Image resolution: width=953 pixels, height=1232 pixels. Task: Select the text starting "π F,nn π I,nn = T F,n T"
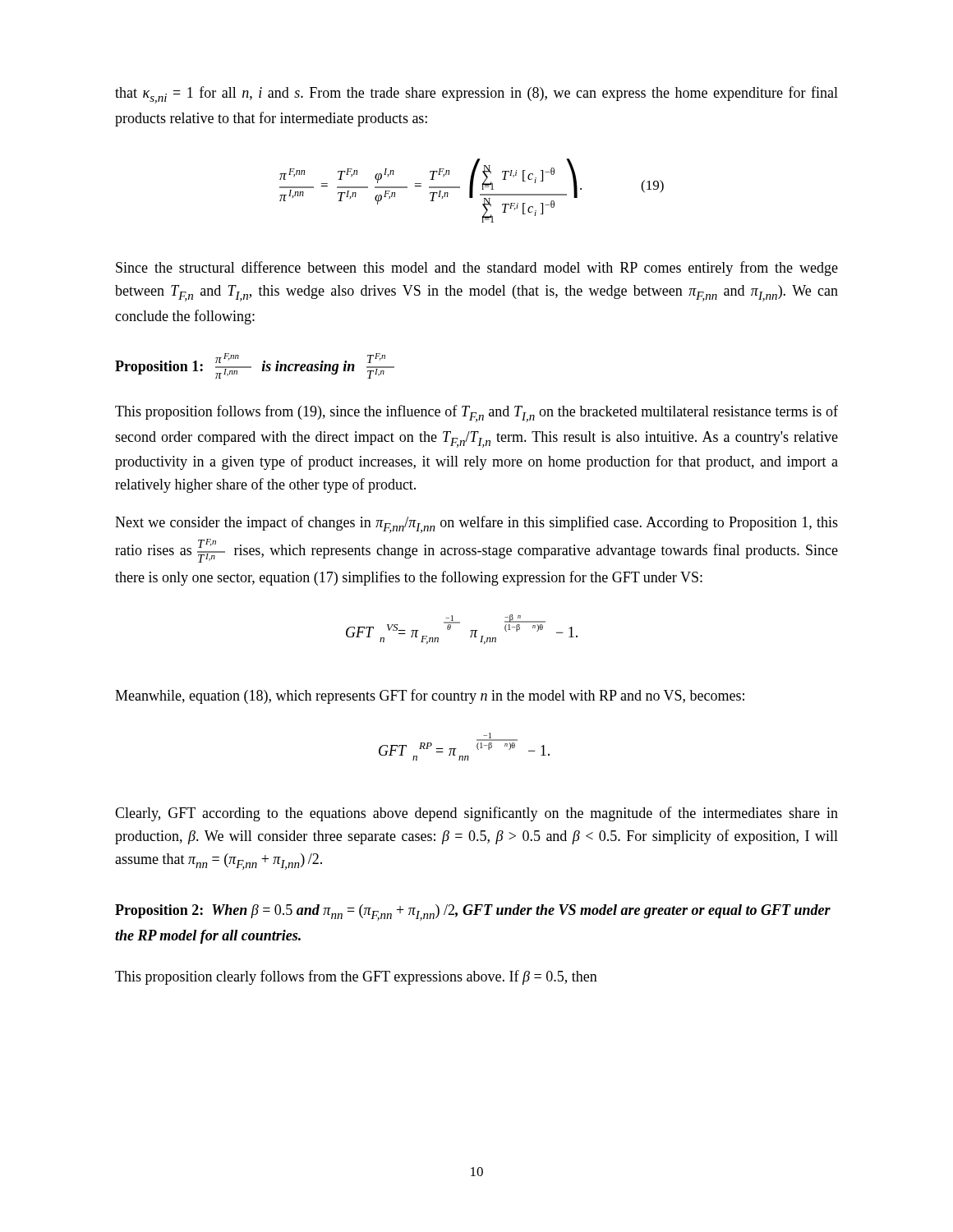[476, 190]
